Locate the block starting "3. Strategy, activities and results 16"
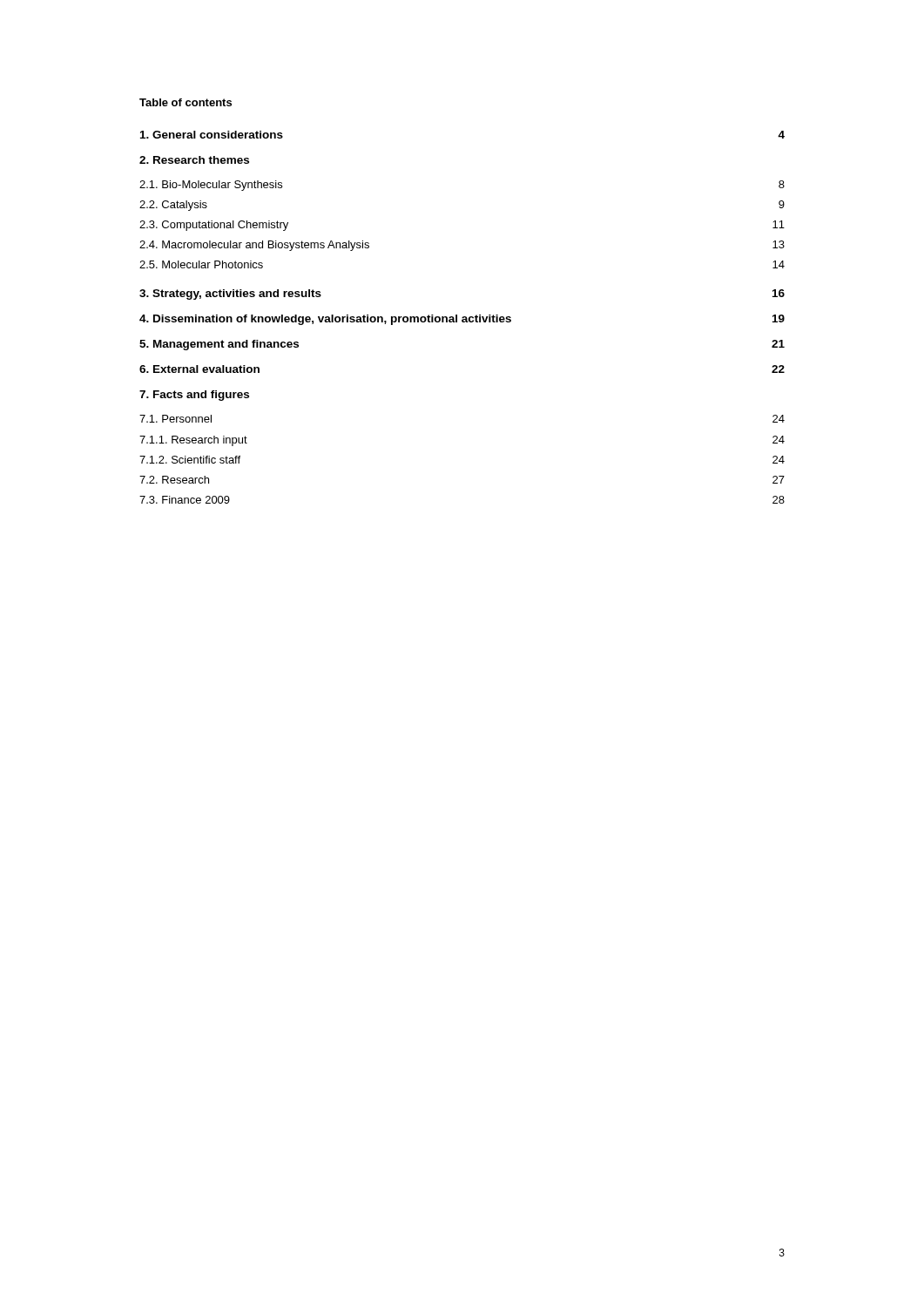The image size is (924, 1307). [229, 295]
